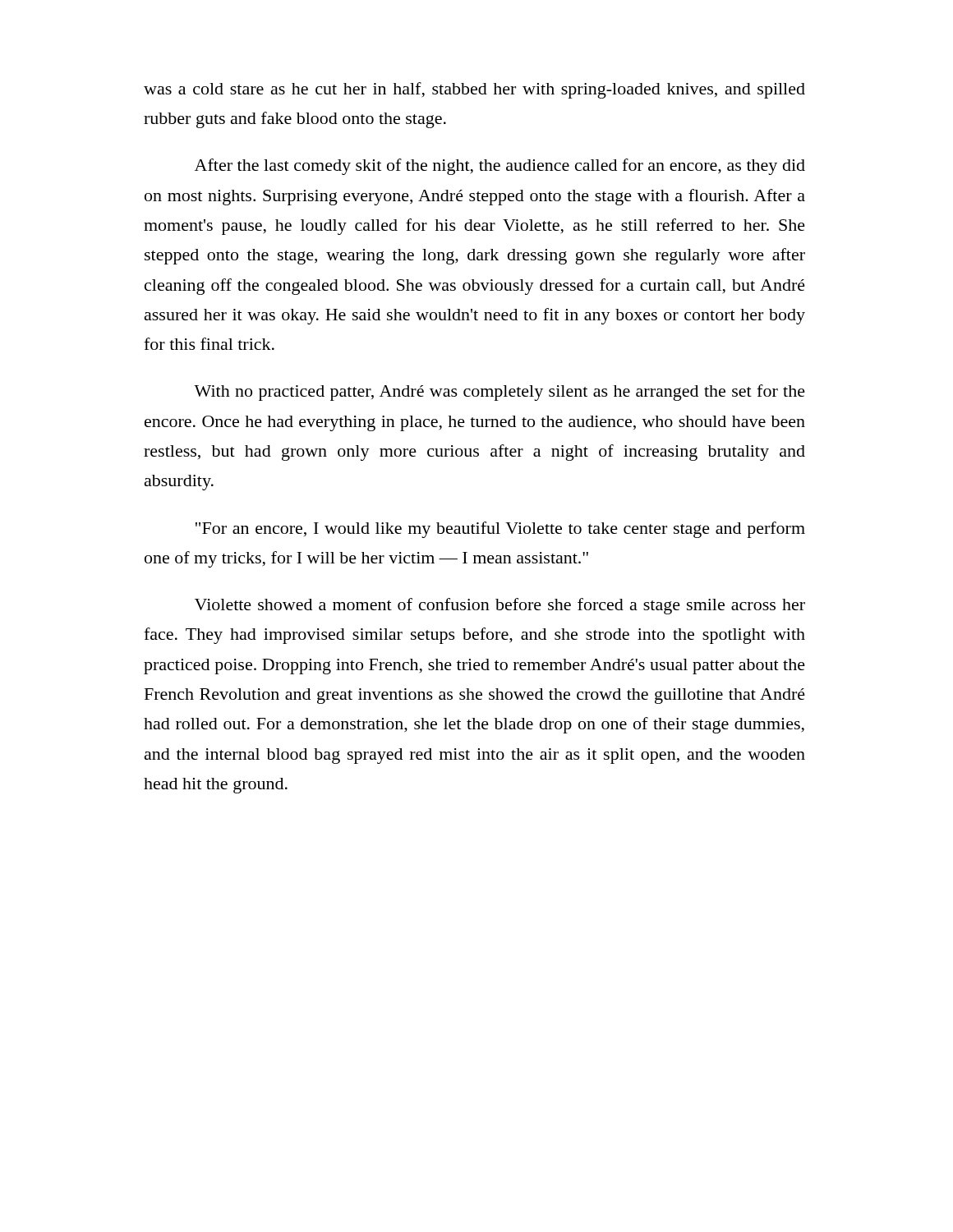Image resolution: width=953 pixels, height=1232 pixels.
Task: Find the element starting ""For an encore, I would like my"
Action: (474, 543)
